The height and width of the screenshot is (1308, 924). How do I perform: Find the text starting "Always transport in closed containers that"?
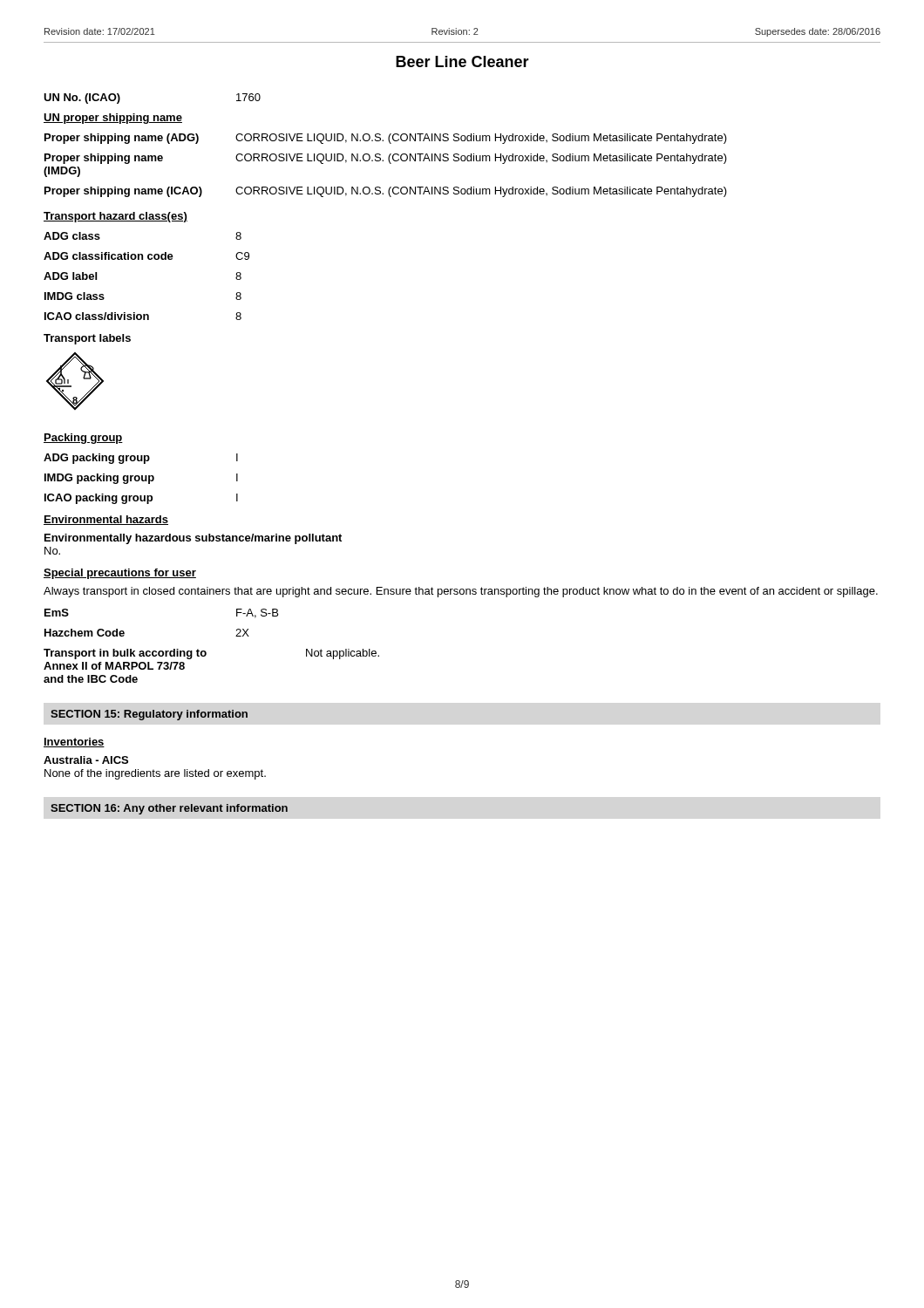click(461, 591)
